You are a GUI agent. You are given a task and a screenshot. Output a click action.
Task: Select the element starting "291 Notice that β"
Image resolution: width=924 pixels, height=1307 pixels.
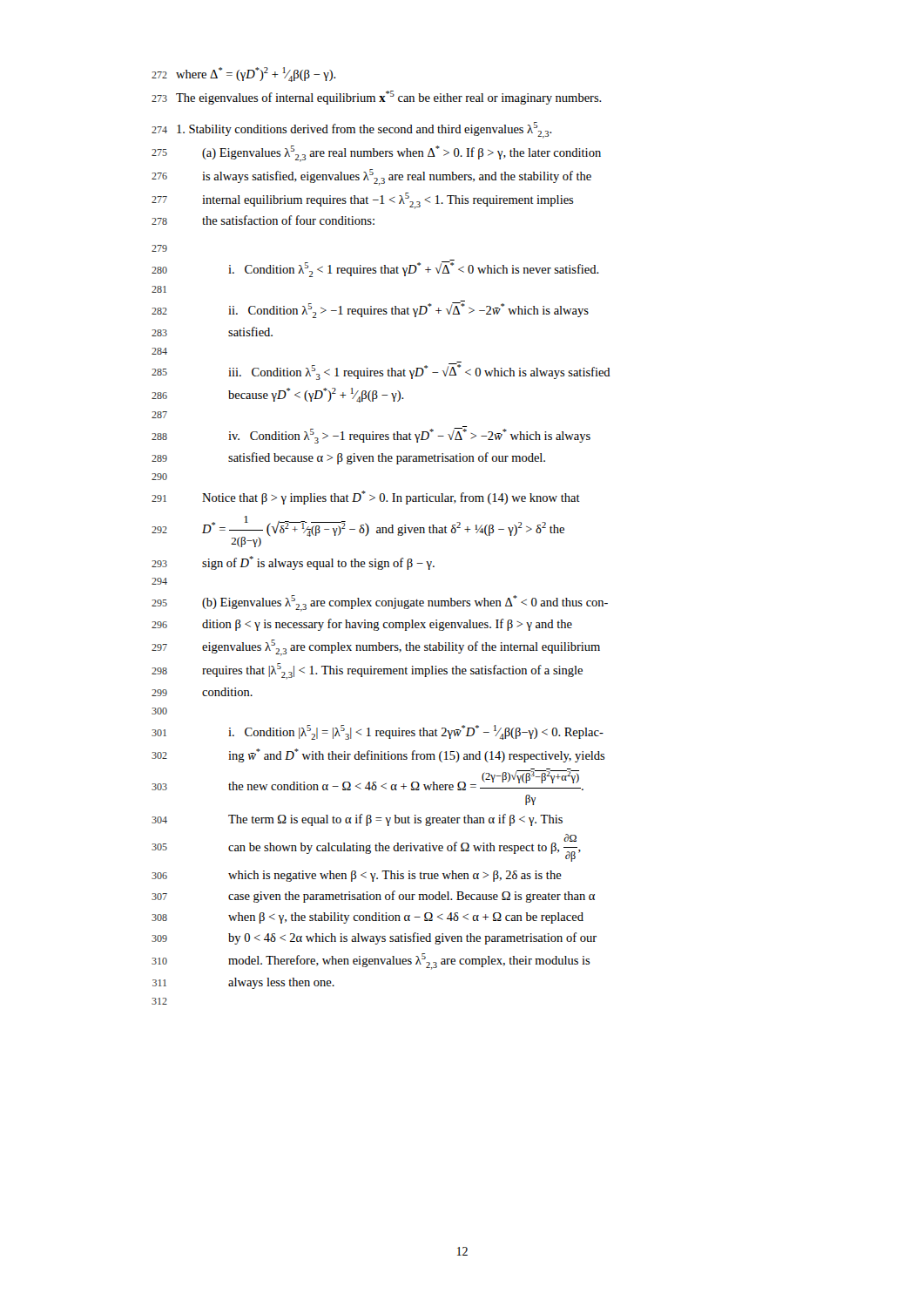479,497
